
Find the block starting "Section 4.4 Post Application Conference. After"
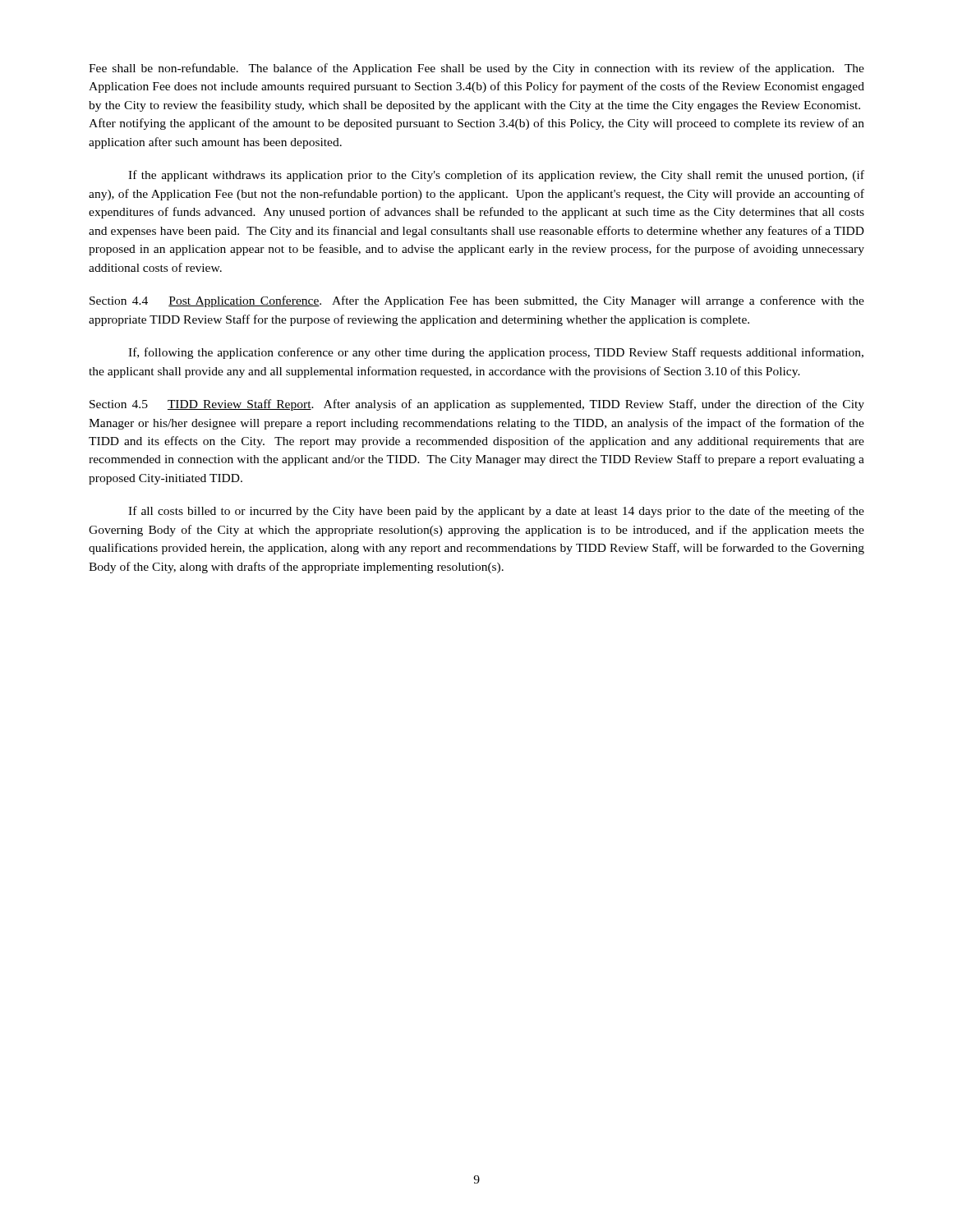click(x=476, y=310)
